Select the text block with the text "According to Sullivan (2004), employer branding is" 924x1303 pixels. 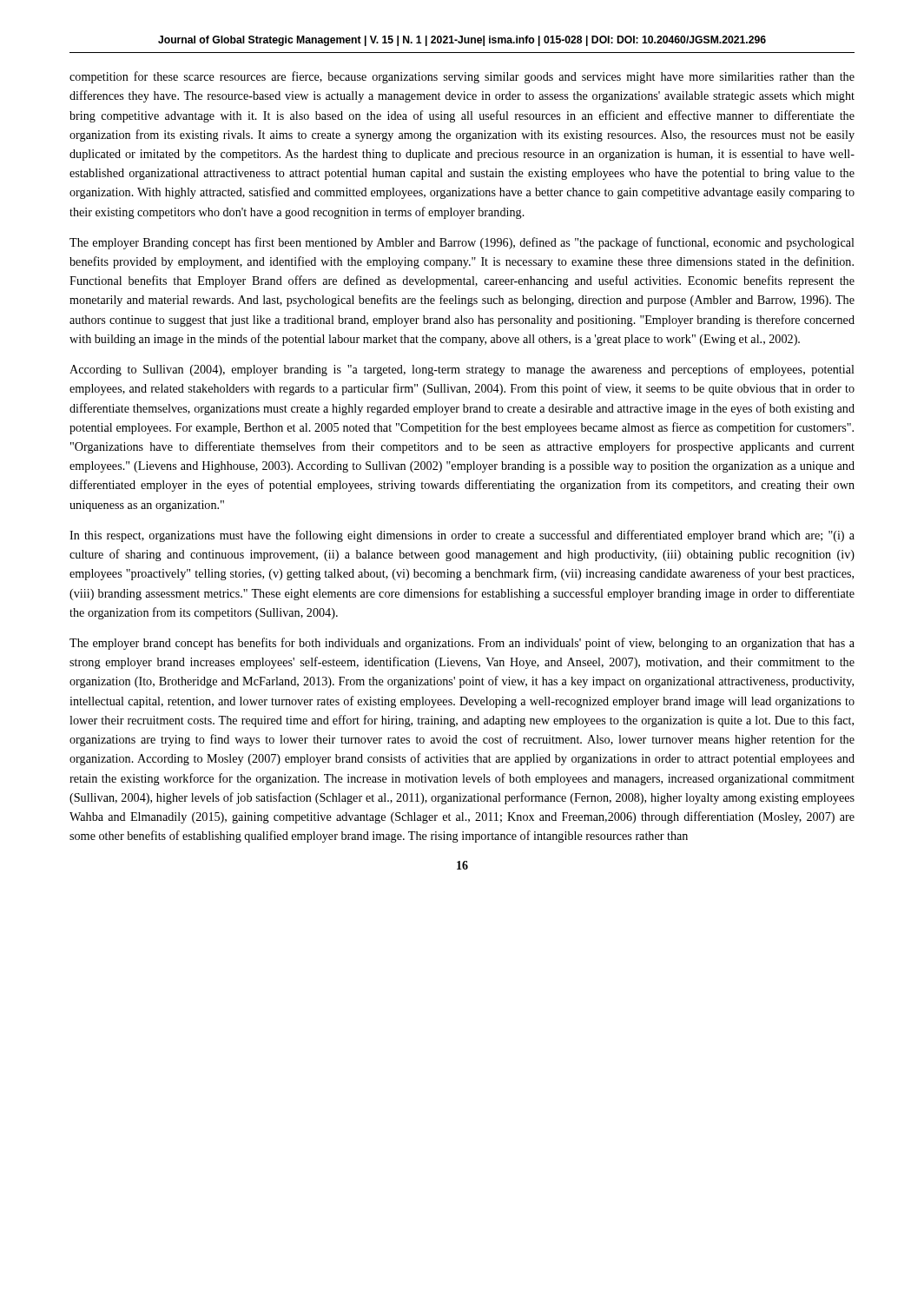(462, 437)
